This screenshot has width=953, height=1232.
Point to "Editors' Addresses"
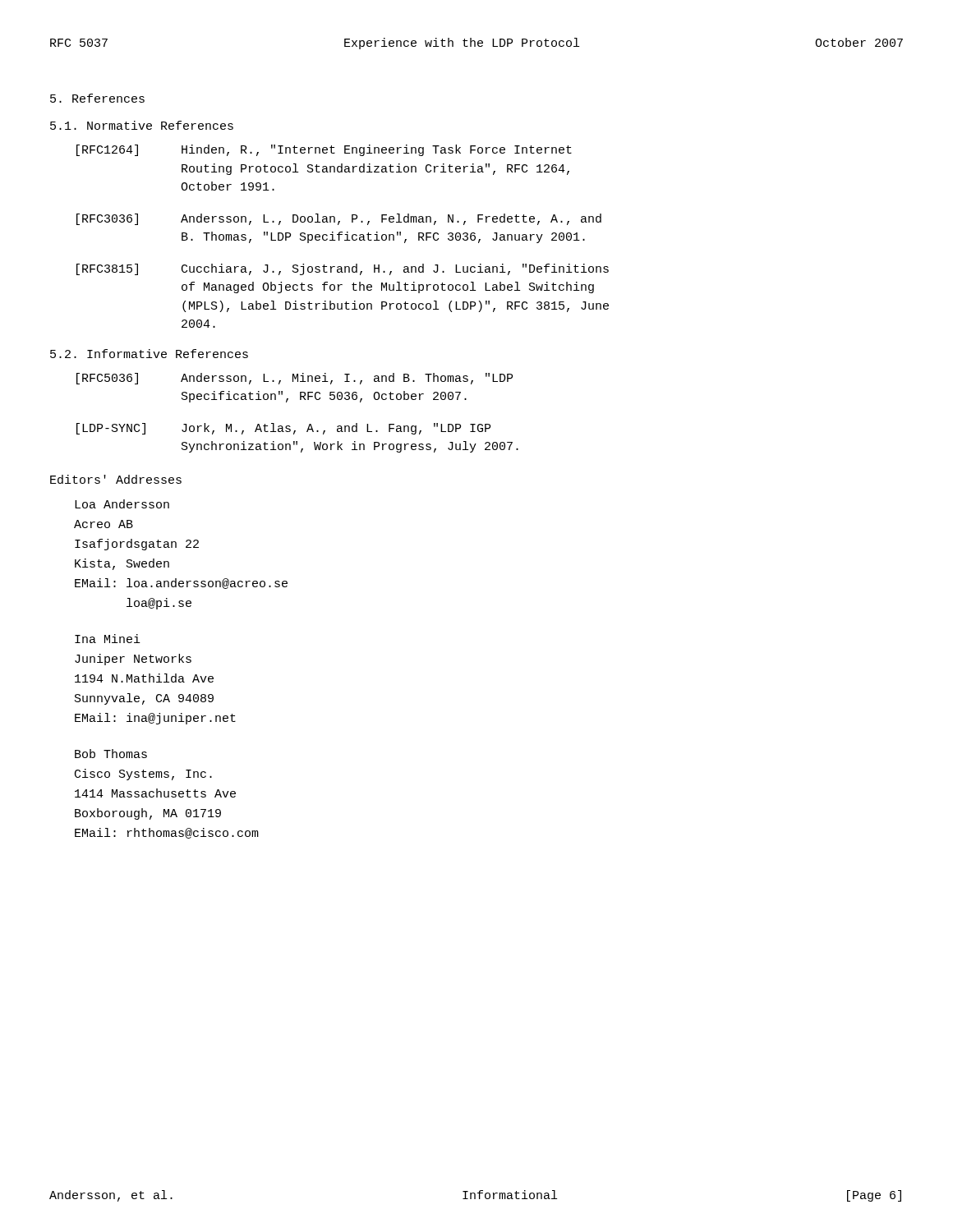pos(116,480)
